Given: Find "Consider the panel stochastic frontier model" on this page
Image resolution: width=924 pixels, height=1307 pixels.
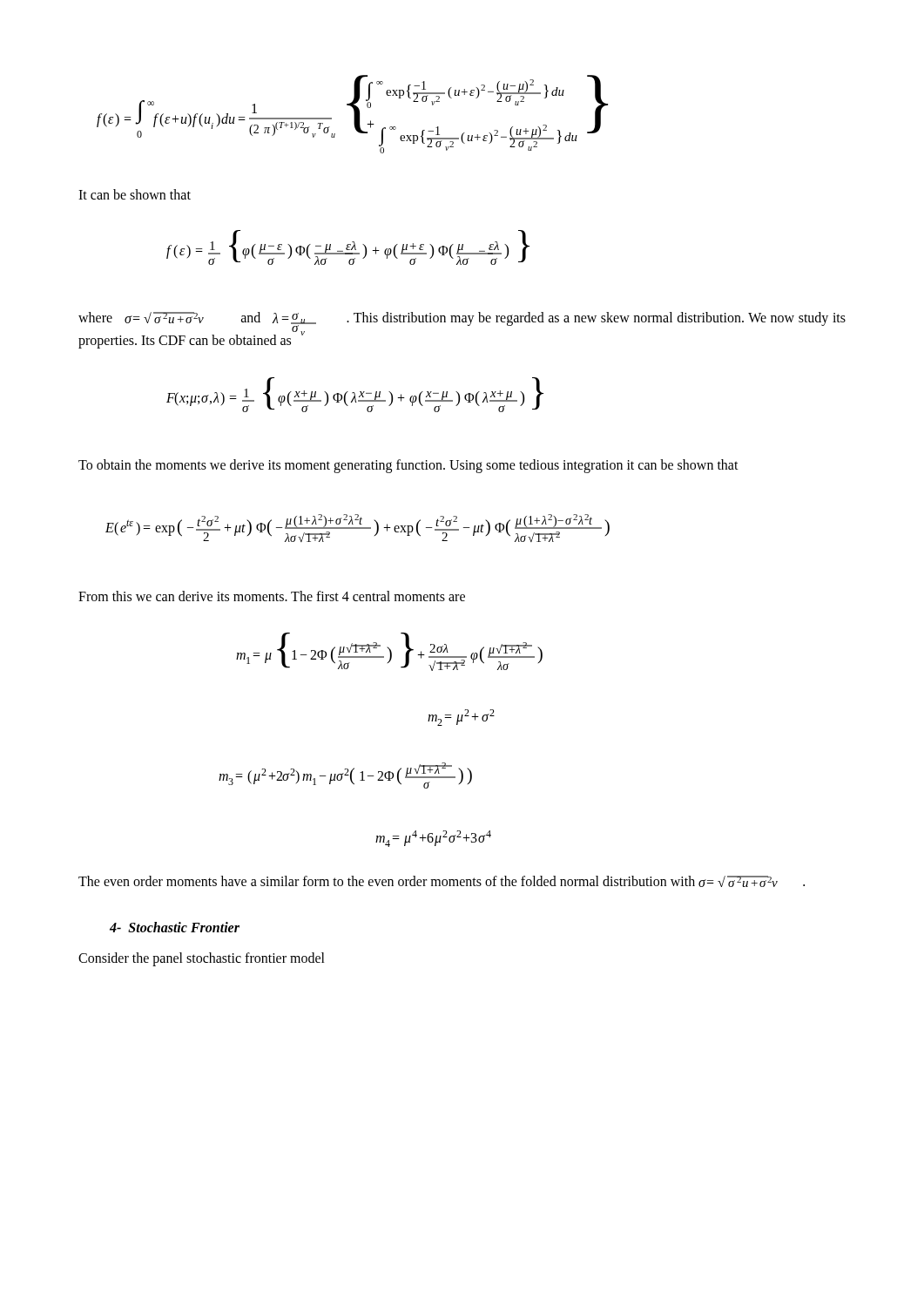Looking at the screenshot, I should click(x=202, y=958).
